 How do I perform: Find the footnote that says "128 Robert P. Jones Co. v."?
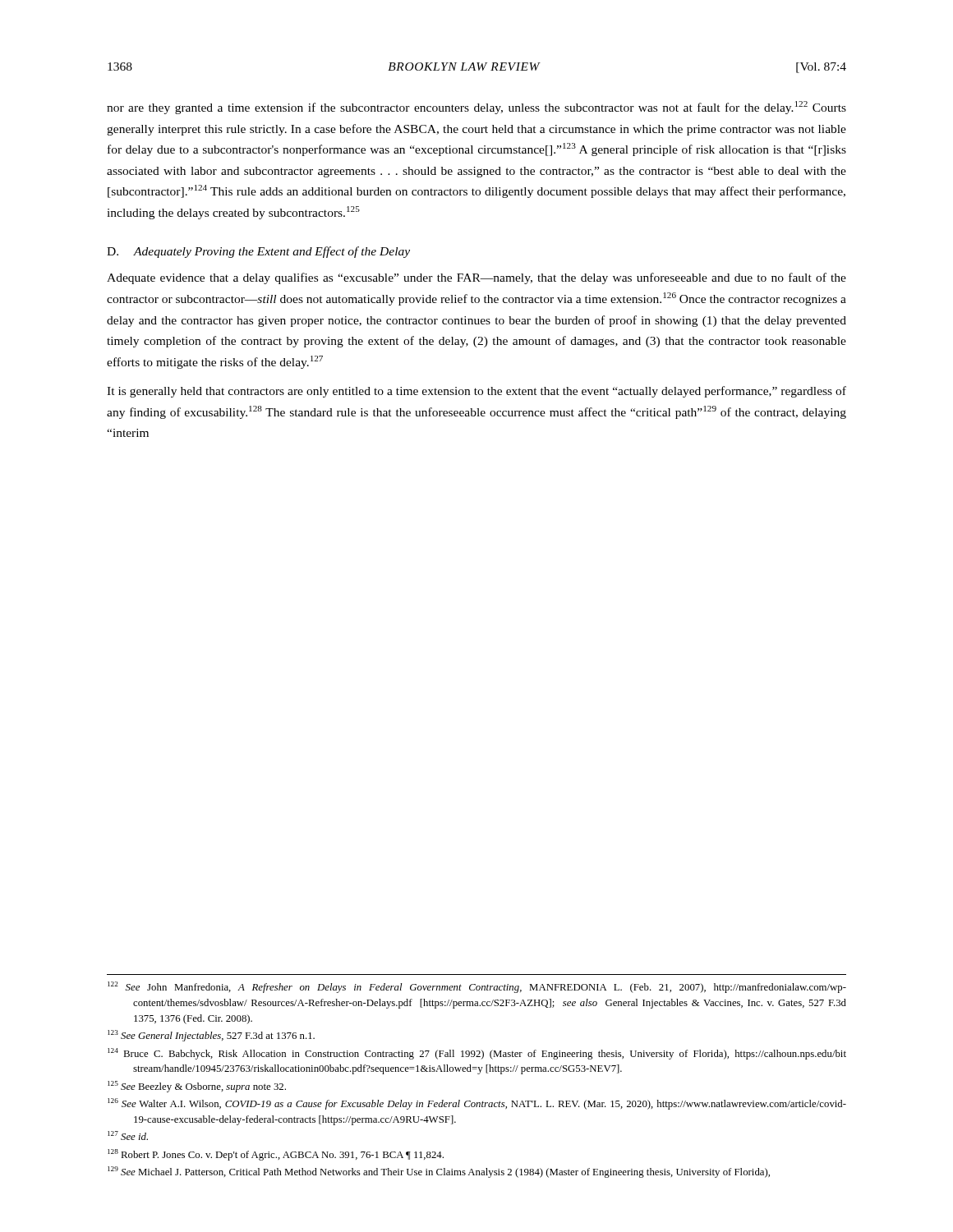(276, 1154)
